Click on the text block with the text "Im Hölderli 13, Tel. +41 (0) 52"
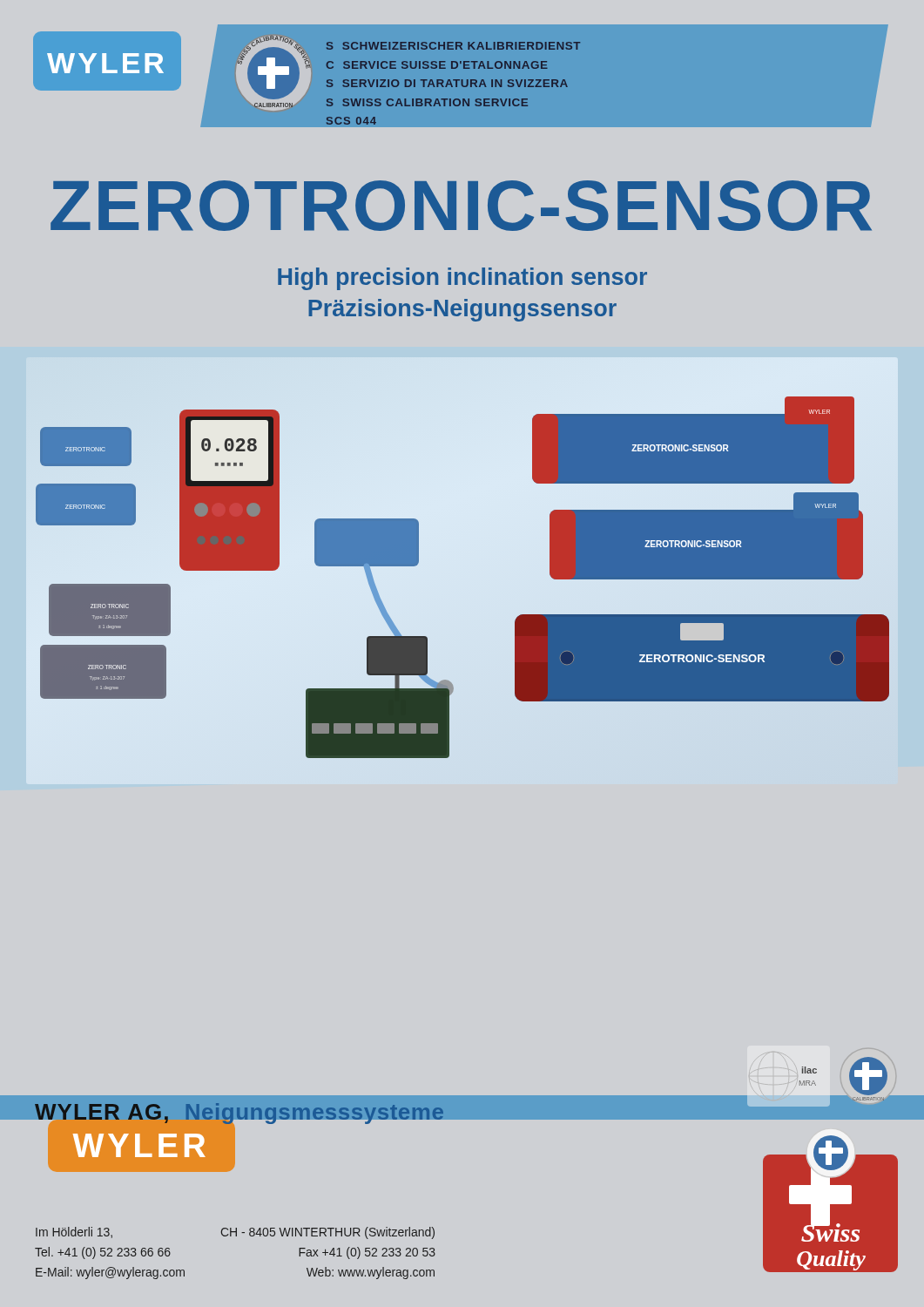The image size is (924, 1307). click(110, 1252)
